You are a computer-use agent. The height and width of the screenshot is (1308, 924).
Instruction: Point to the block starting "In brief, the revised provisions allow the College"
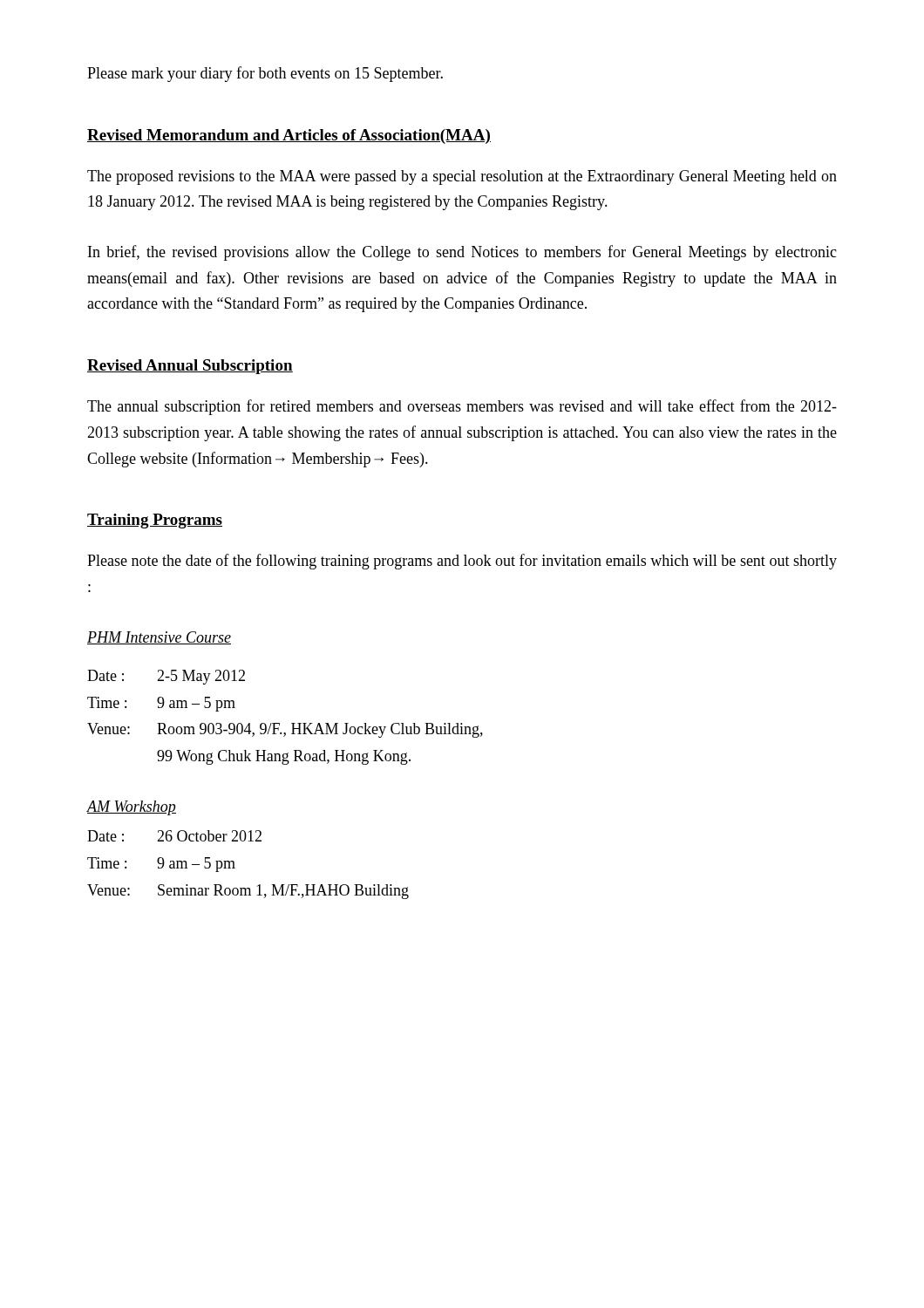[462, 278]
